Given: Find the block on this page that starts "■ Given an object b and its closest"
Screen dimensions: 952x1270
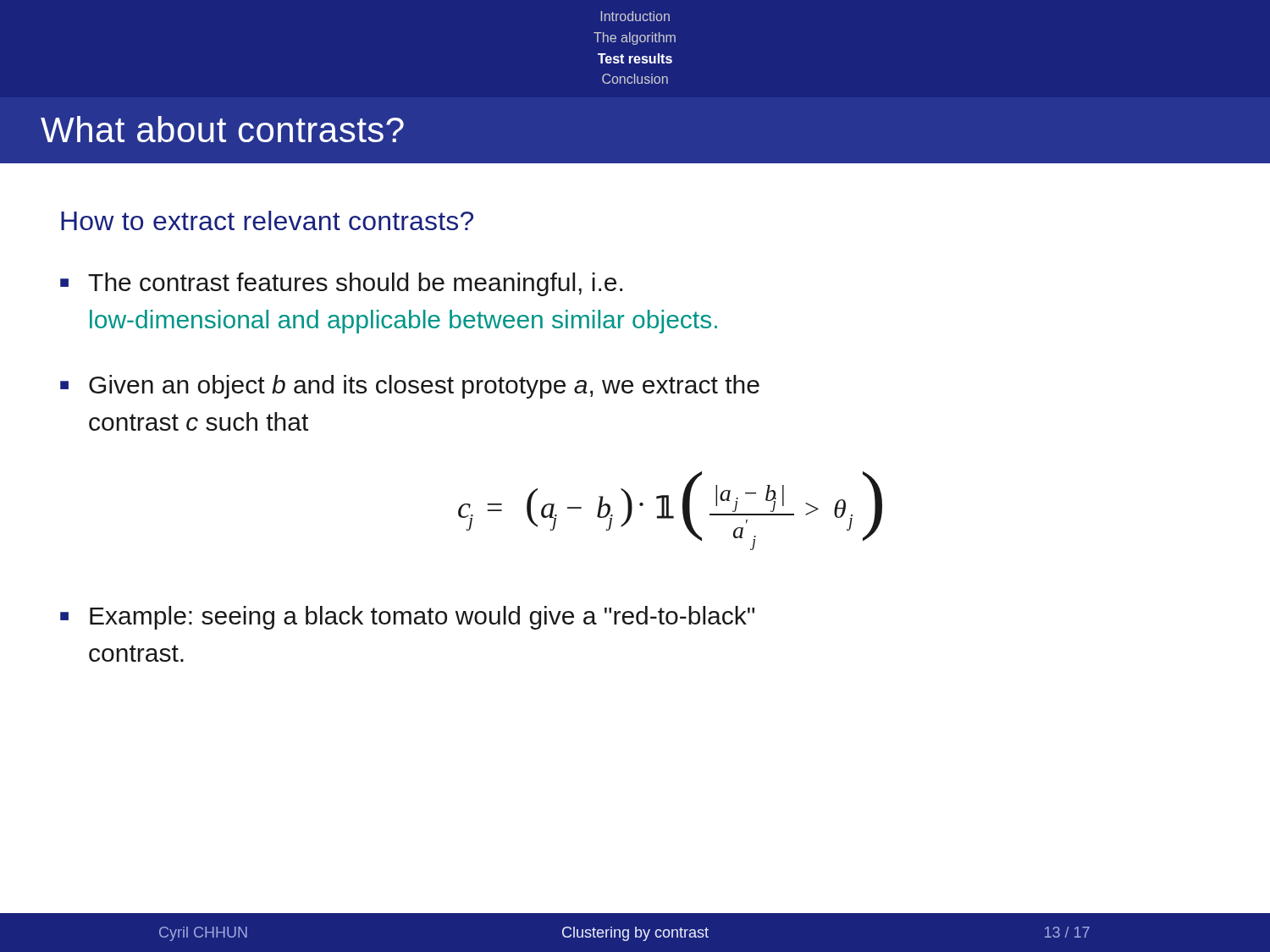Looking at the screenshot, I should [635, 403].
